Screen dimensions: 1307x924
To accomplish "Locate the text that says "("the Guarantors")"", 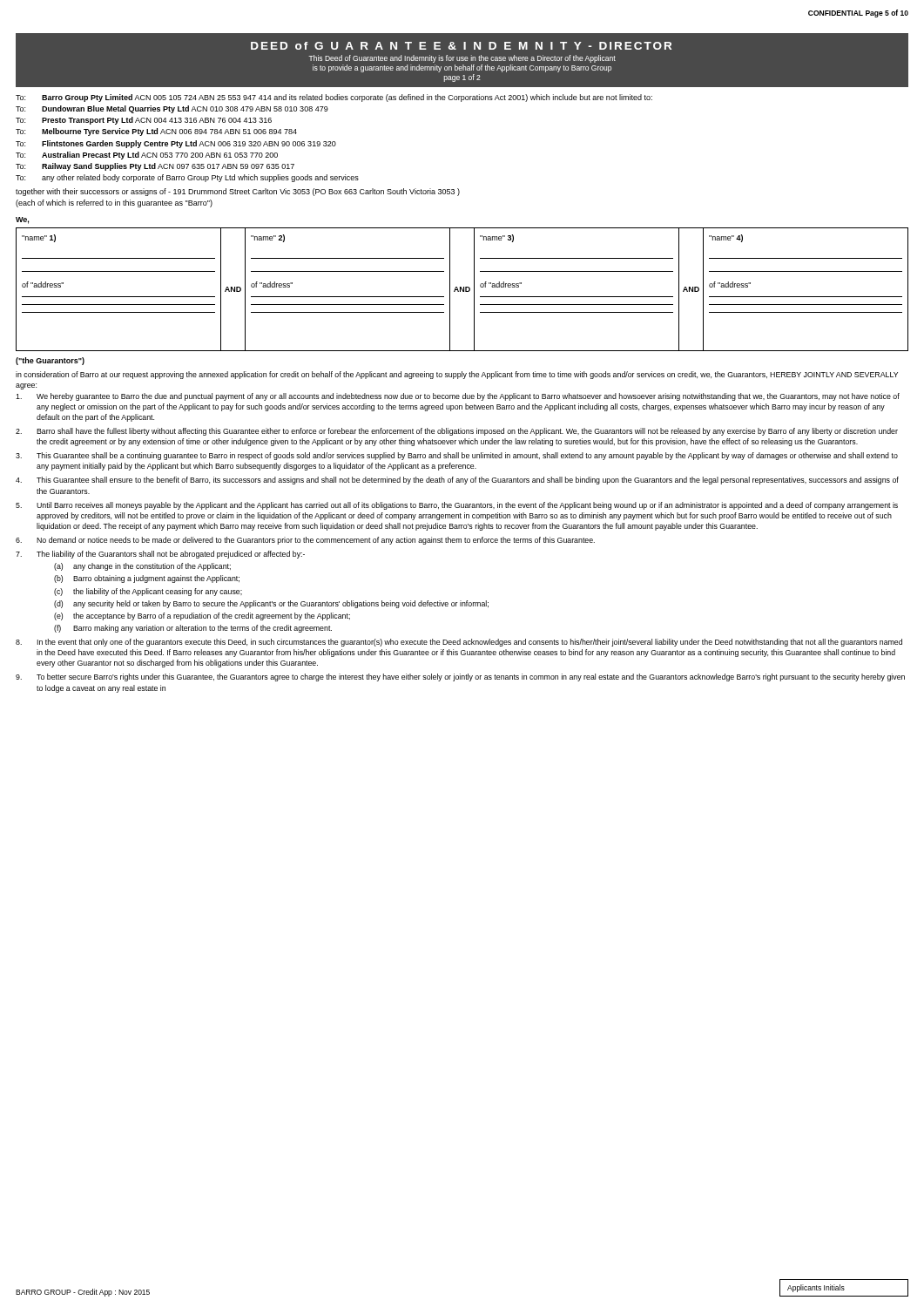I will pyautogui.click(x=50, y=361).
